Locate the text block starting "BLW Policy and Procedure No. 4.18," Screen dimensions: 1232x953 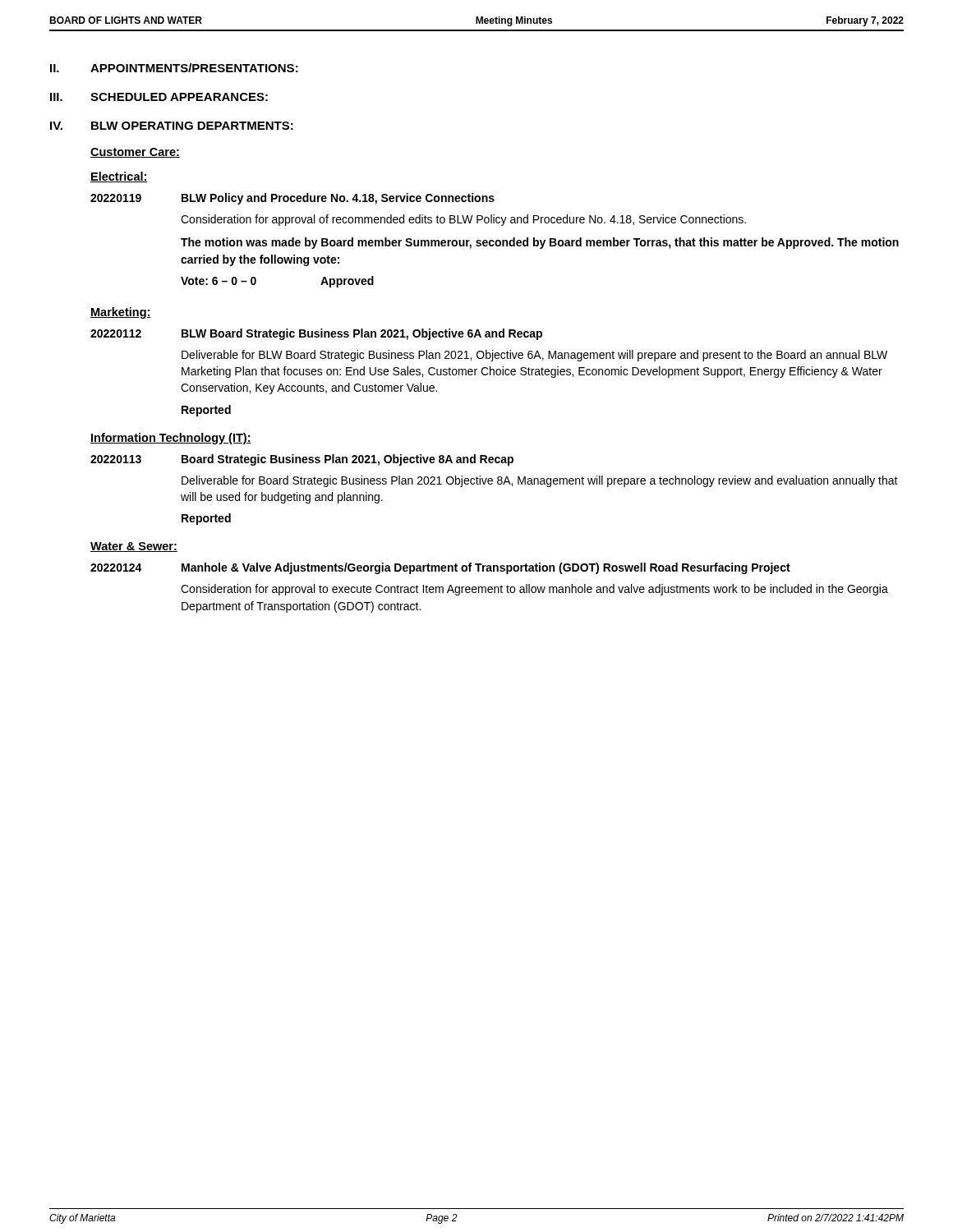[x=338, y=198]
